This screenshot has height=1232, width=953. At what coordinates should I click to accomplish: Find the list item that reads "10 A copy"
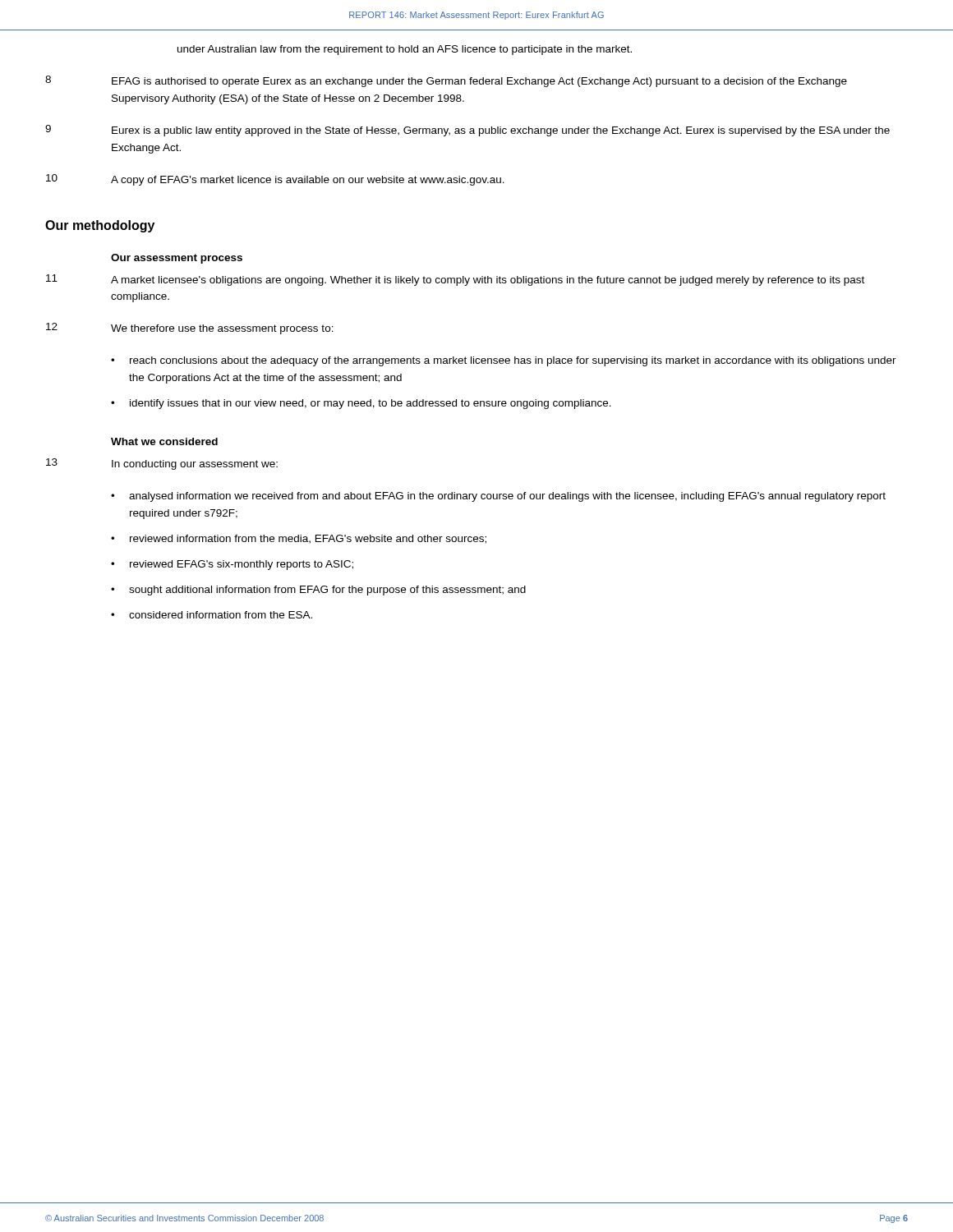pos(476,180)
